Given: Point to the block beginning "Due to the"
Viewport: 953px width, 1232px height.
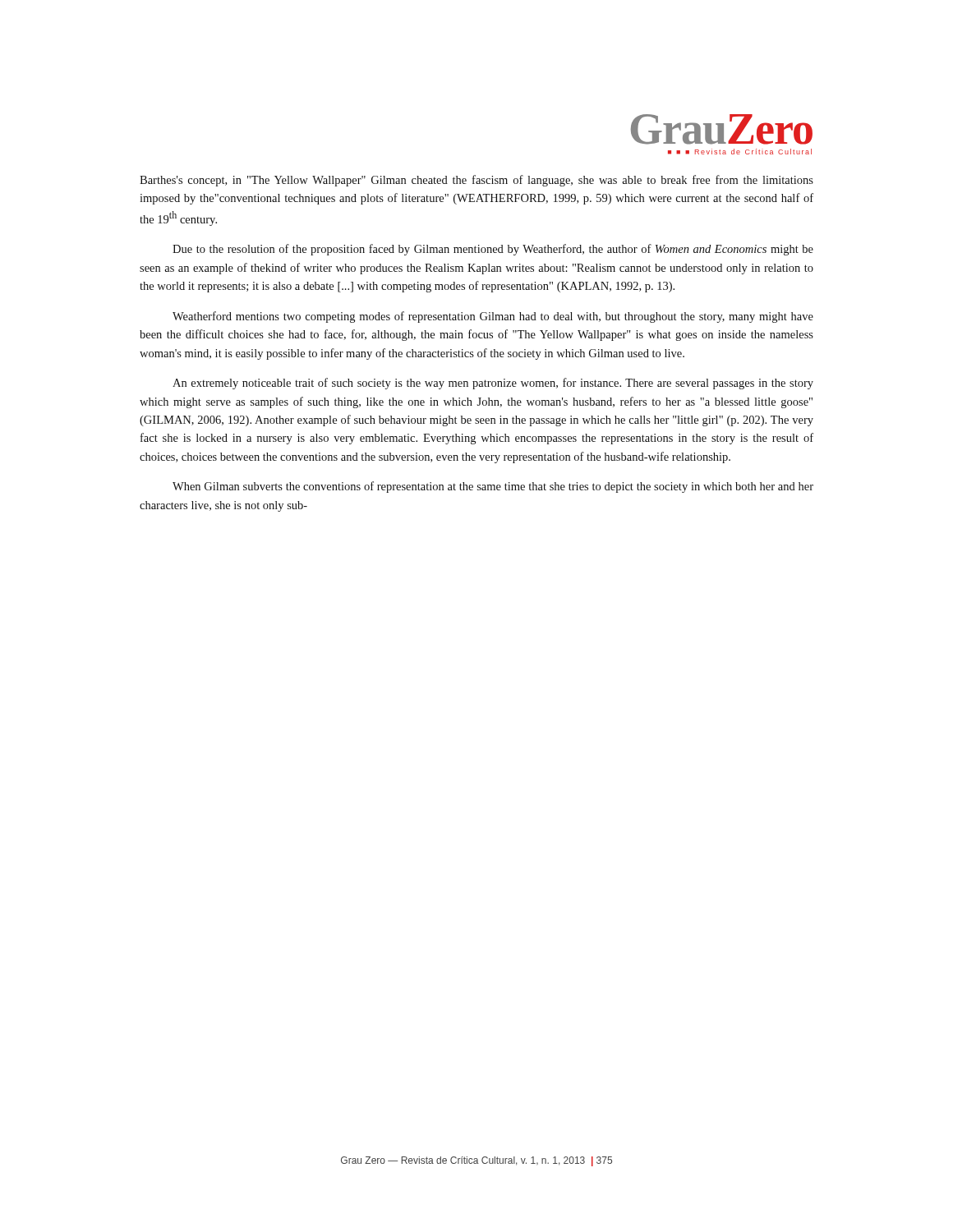Looking at the screenshot, I should coord(476,267).
